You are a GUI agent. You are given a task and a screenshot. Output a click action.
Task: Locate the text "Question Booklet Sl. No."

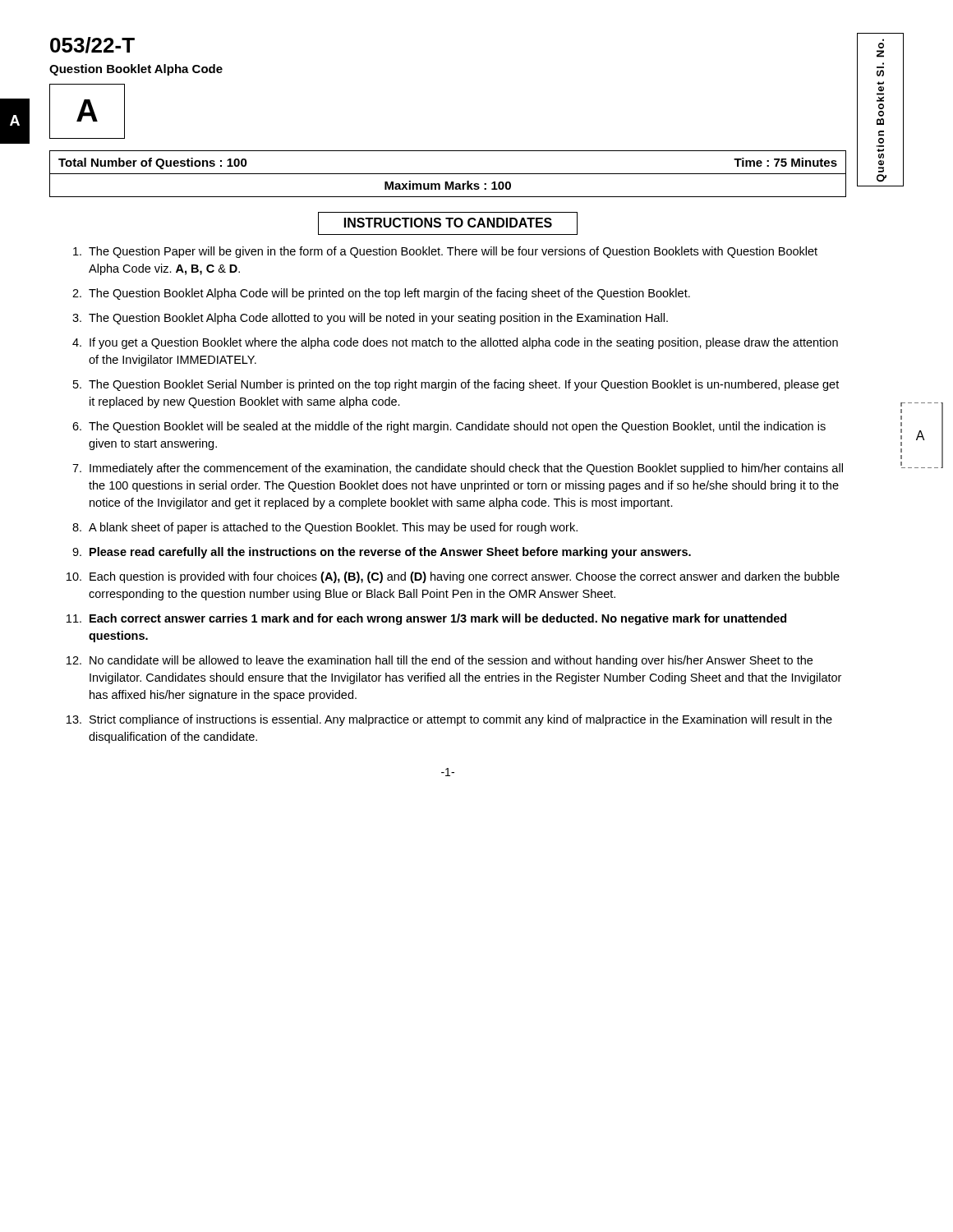(x=880, y=110)
